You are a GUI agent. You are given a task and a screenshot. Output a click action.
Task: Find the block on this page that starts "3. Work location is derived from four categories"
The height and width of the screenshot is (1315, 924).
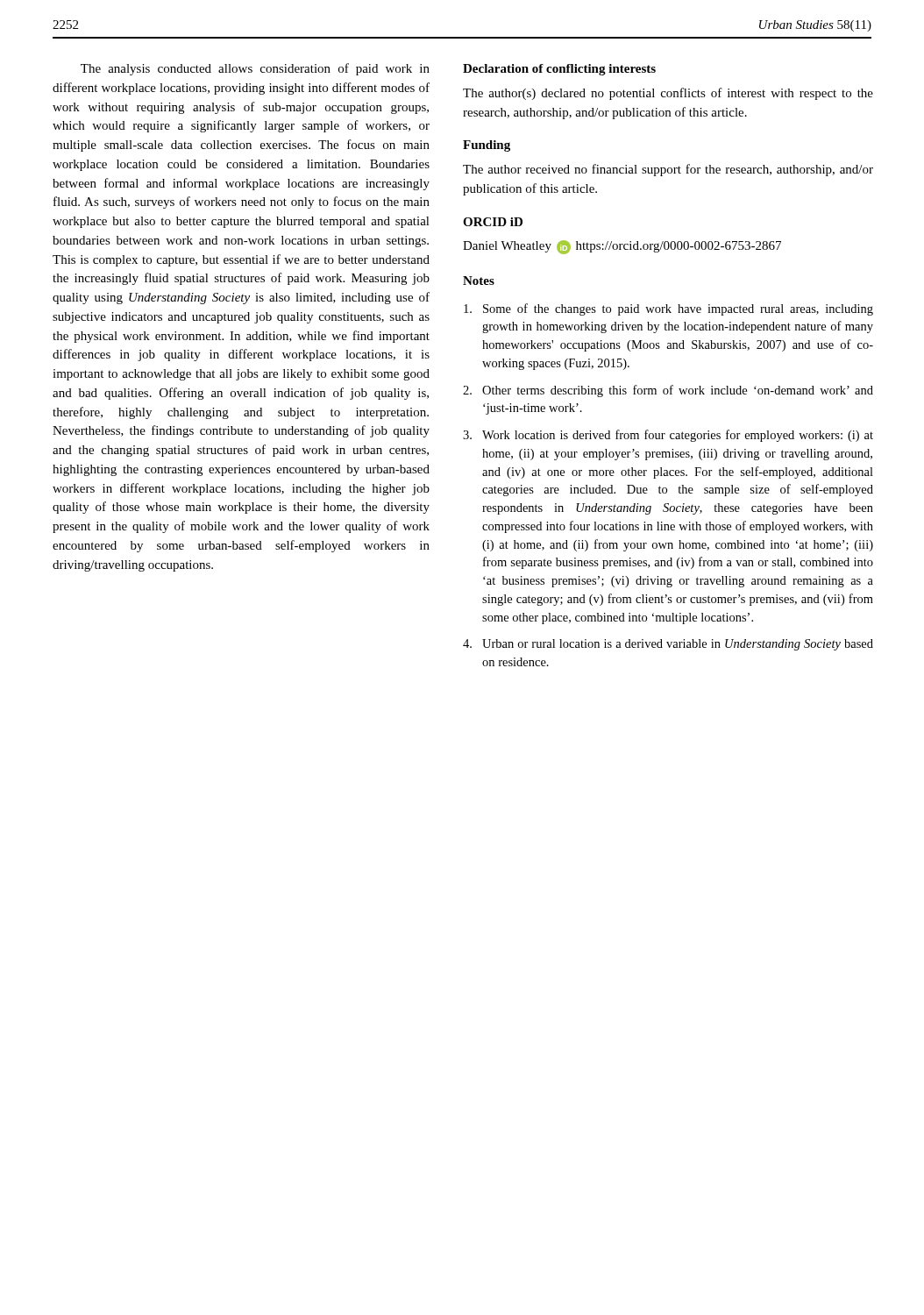pos(668,526)
